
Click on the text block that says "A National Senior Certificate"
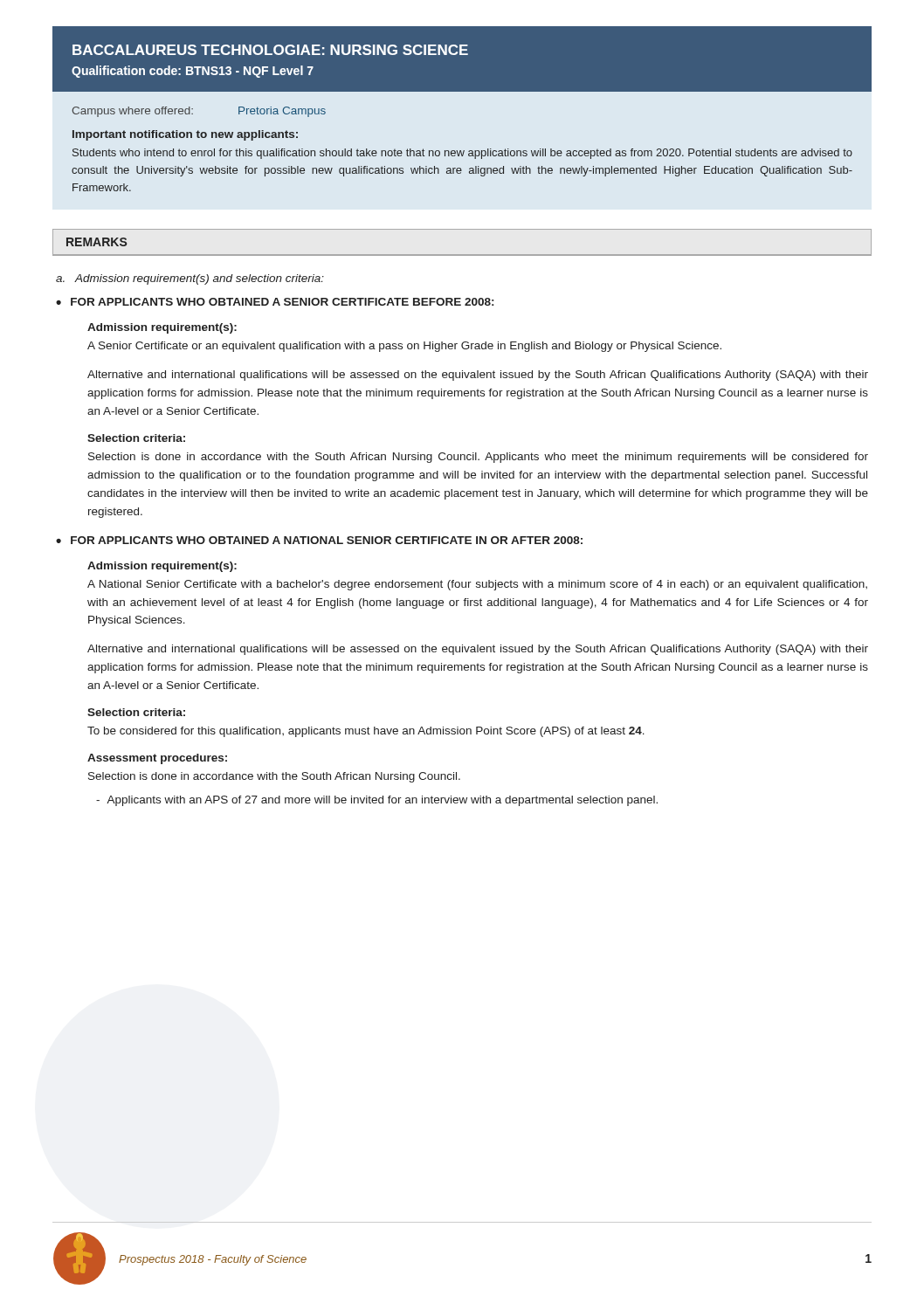click(478, 602)
